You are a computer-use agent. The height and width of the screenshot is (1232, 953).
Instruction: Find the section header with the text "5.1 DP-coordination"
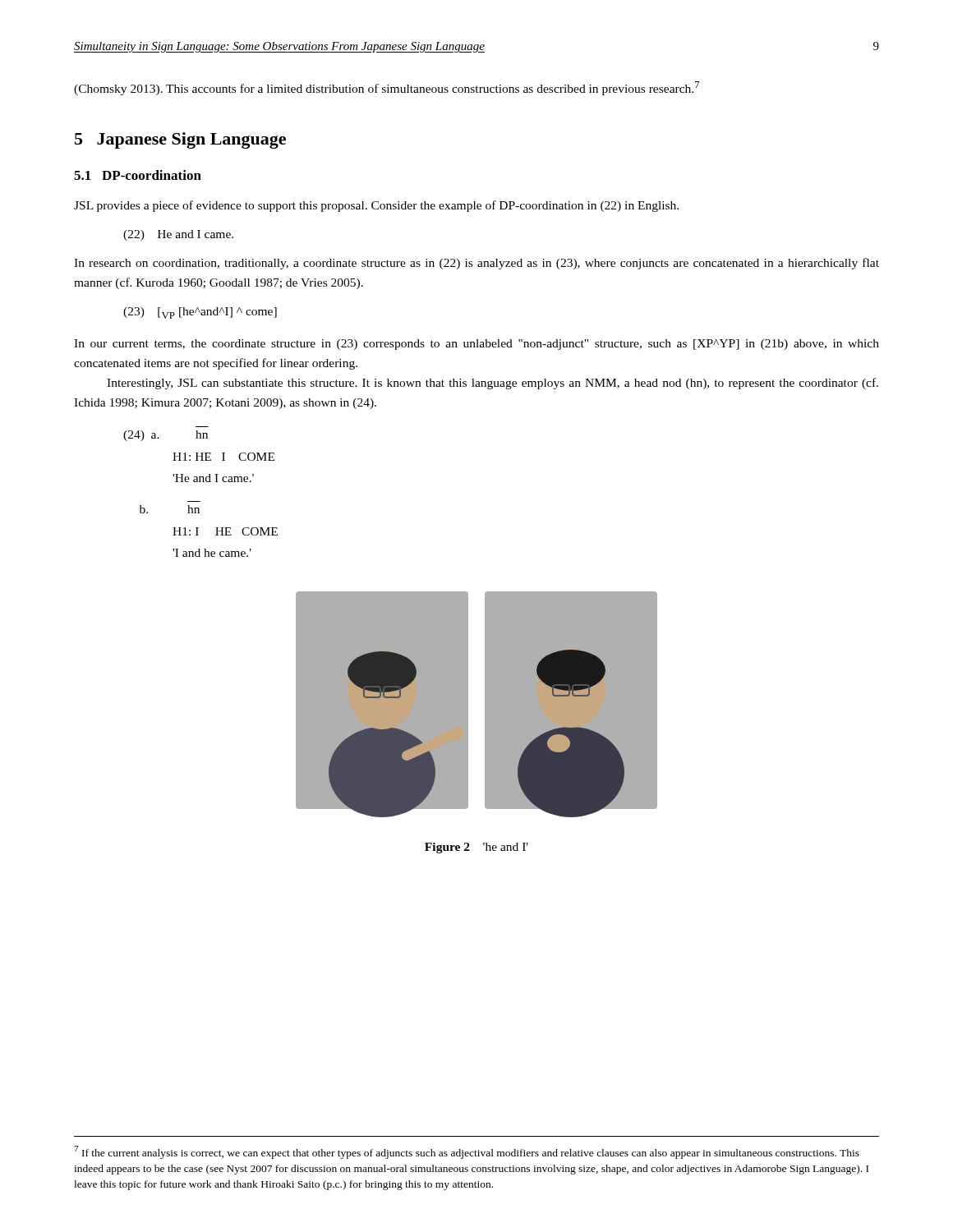tap(138, 175)
